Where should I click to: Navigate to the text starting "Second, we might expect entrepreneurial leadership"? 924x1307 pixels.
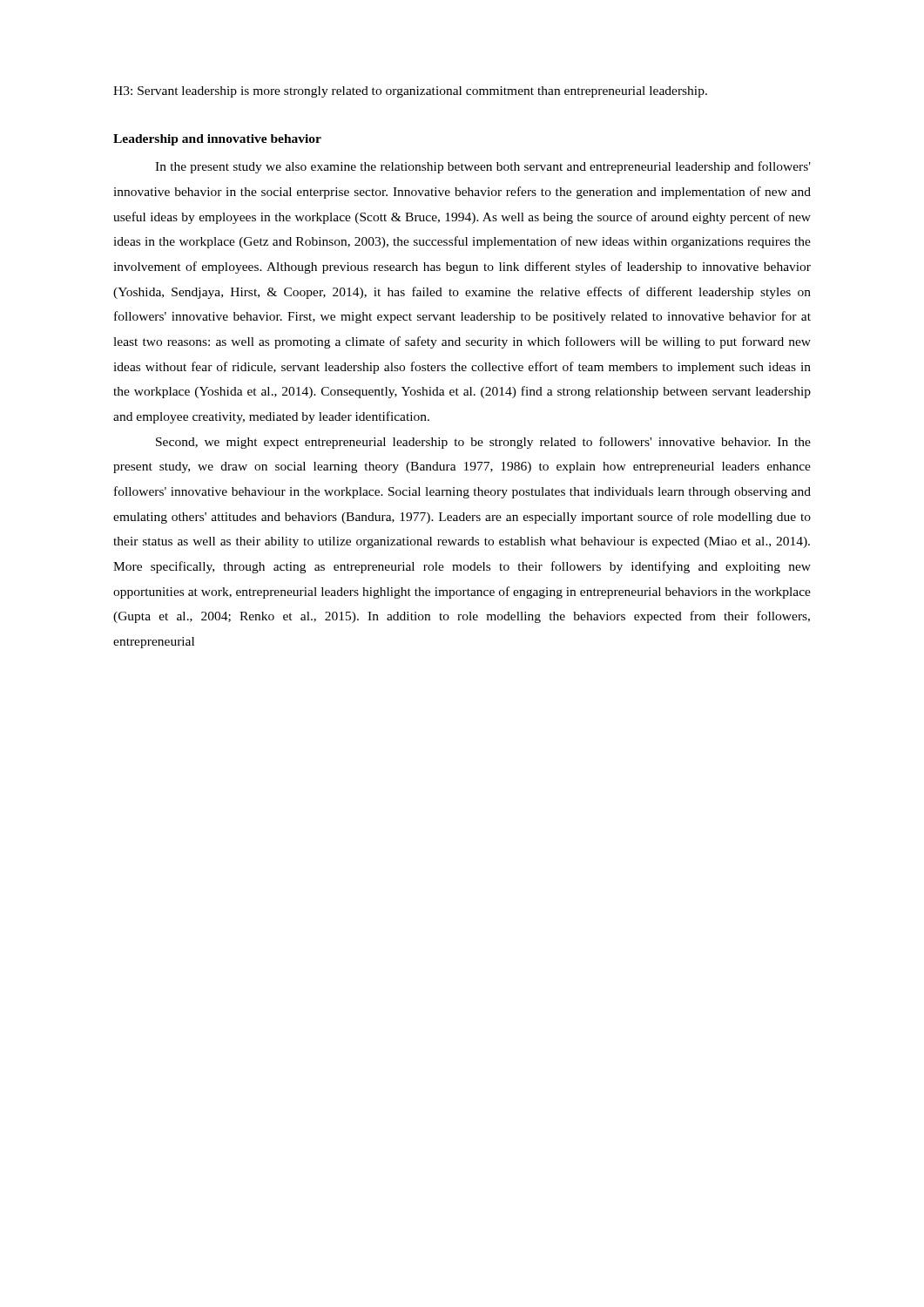(462, 542)
